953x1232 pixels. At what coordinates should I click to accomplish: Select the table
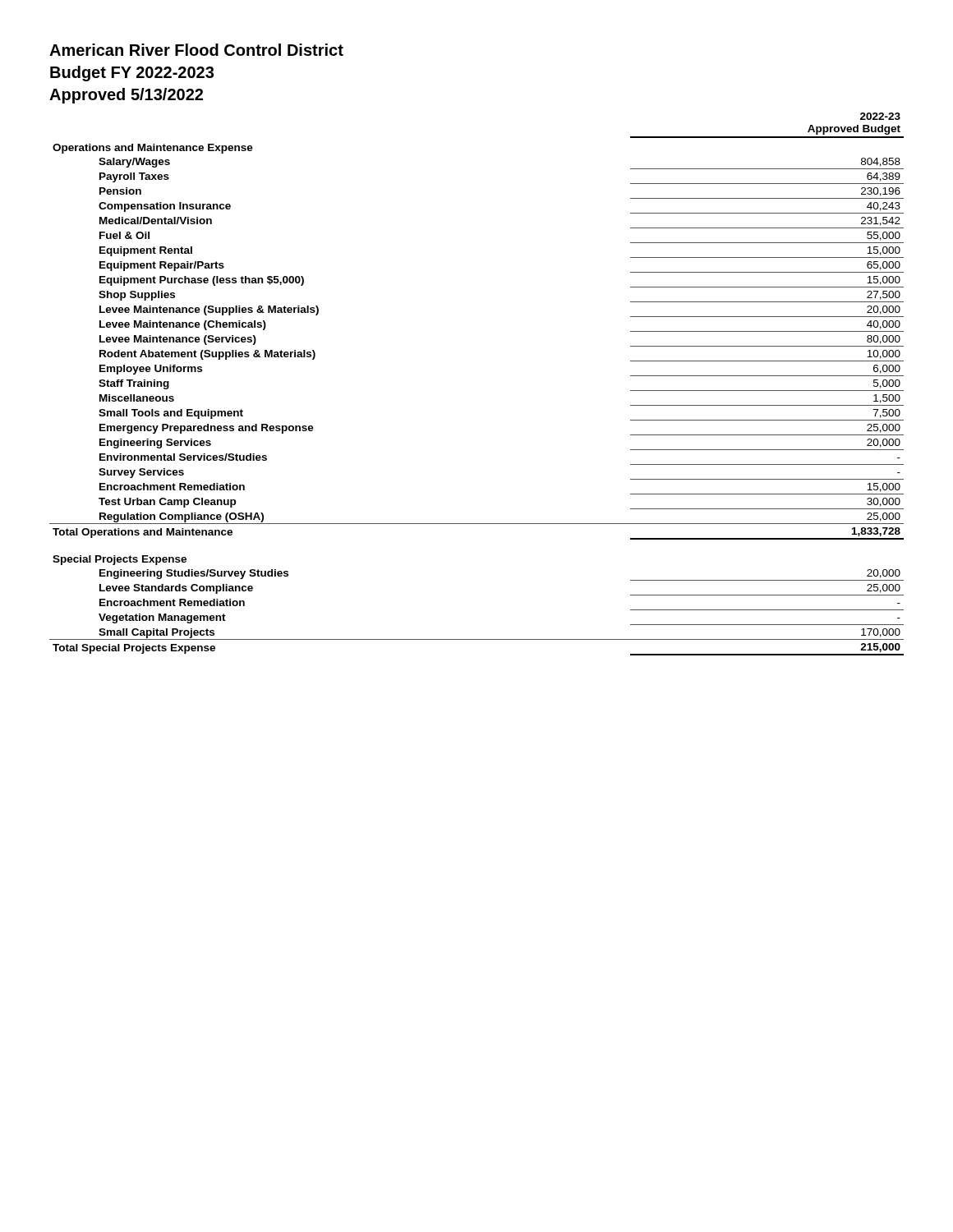(476, 382)
